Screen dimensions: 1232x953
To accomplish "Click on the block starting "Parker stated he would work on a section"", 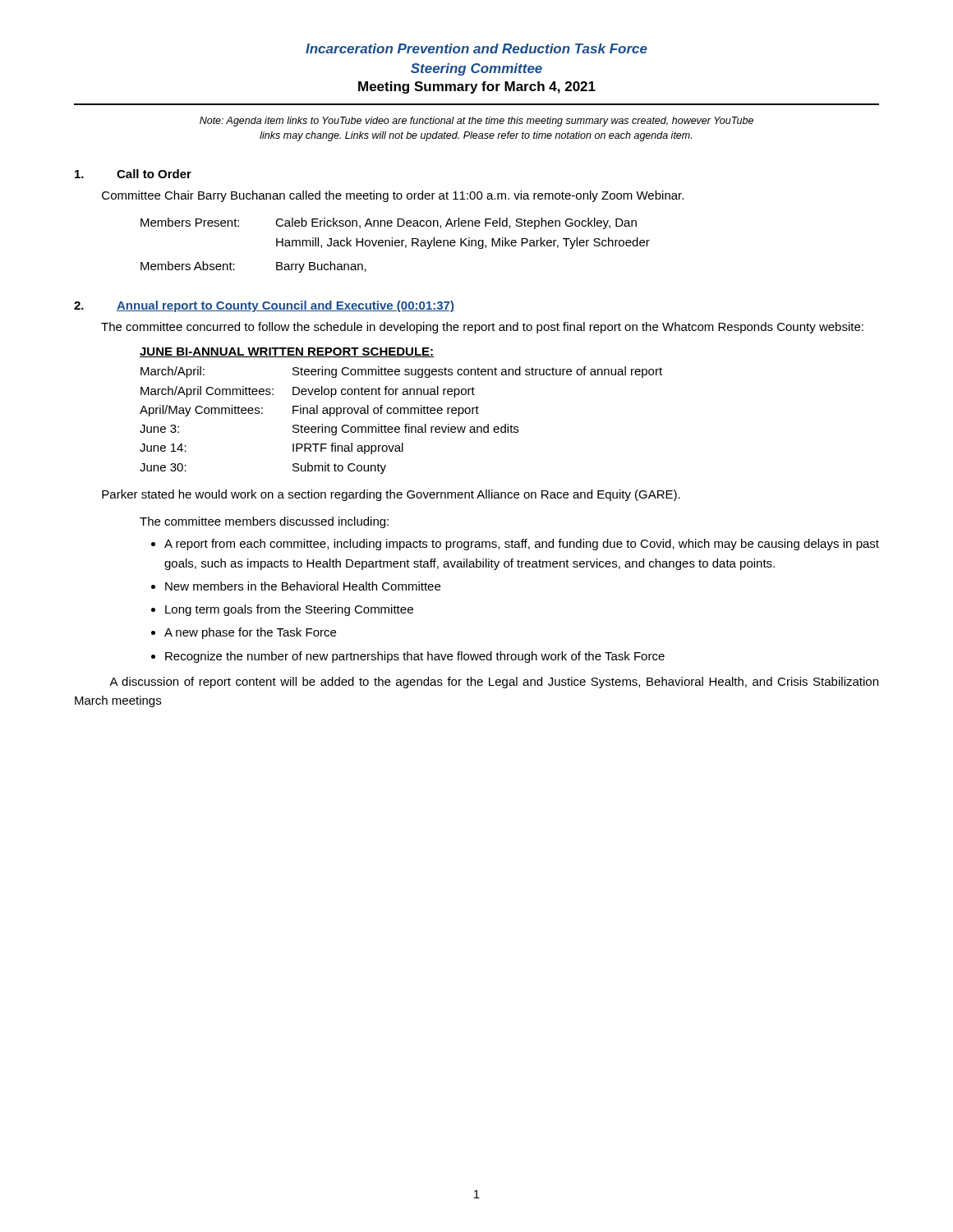I will [x=377, y=494].
